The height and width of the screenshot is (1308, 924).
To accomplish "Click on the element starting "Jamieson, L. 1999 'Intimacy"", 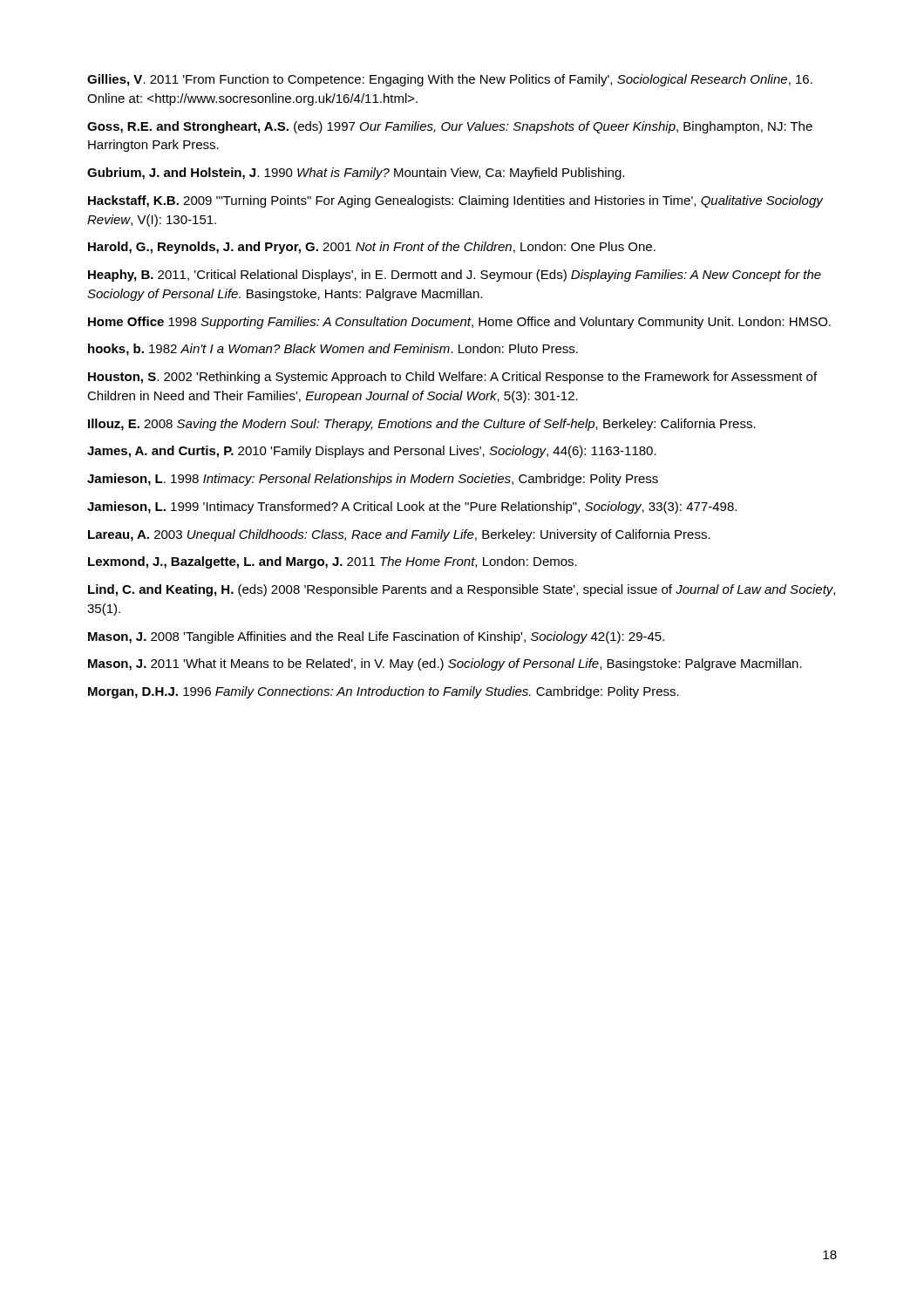I will pos(412,506).
